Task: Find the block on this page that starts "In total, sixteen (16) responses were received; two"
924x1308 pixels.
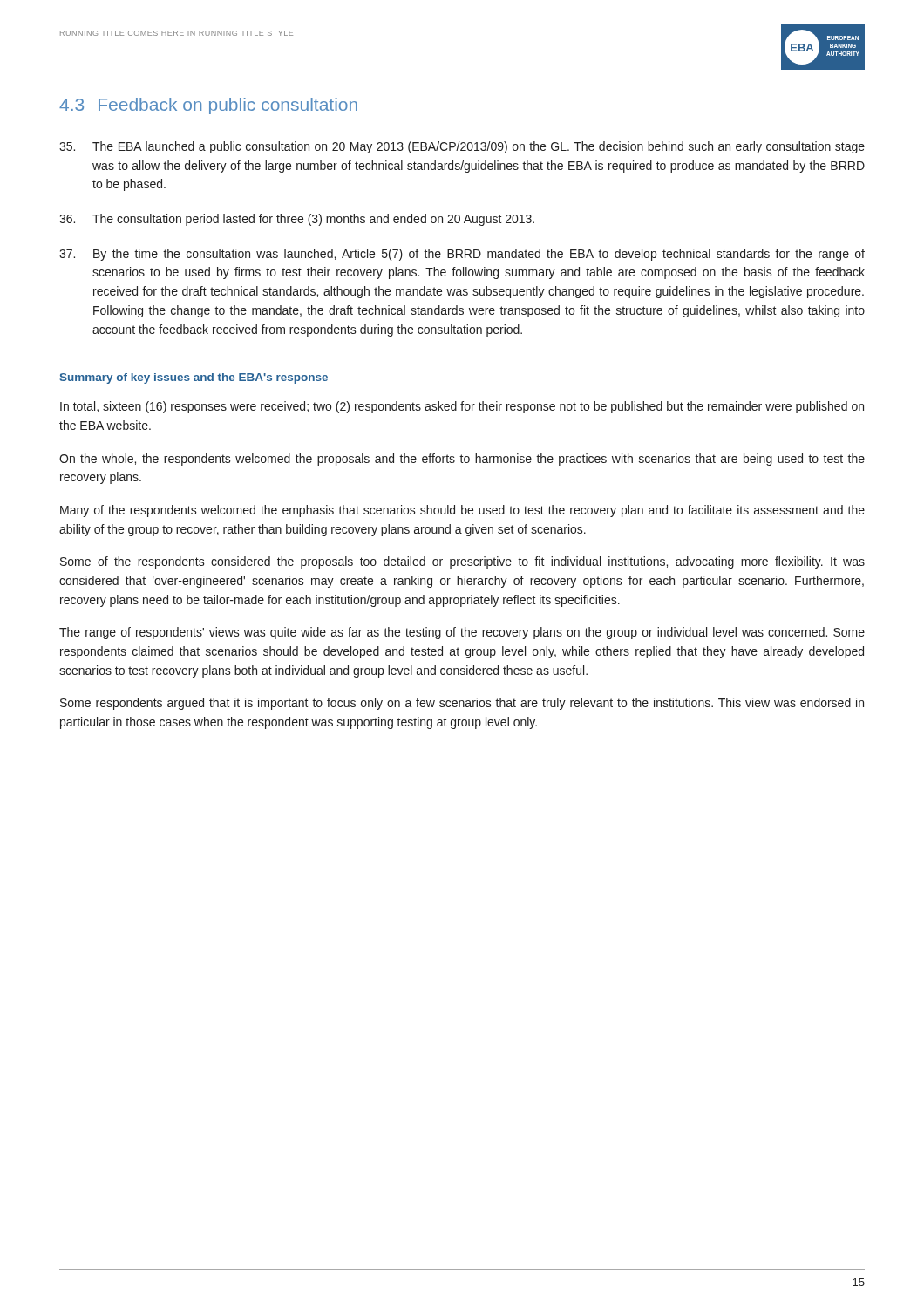Action: click(x=462, y=416)
